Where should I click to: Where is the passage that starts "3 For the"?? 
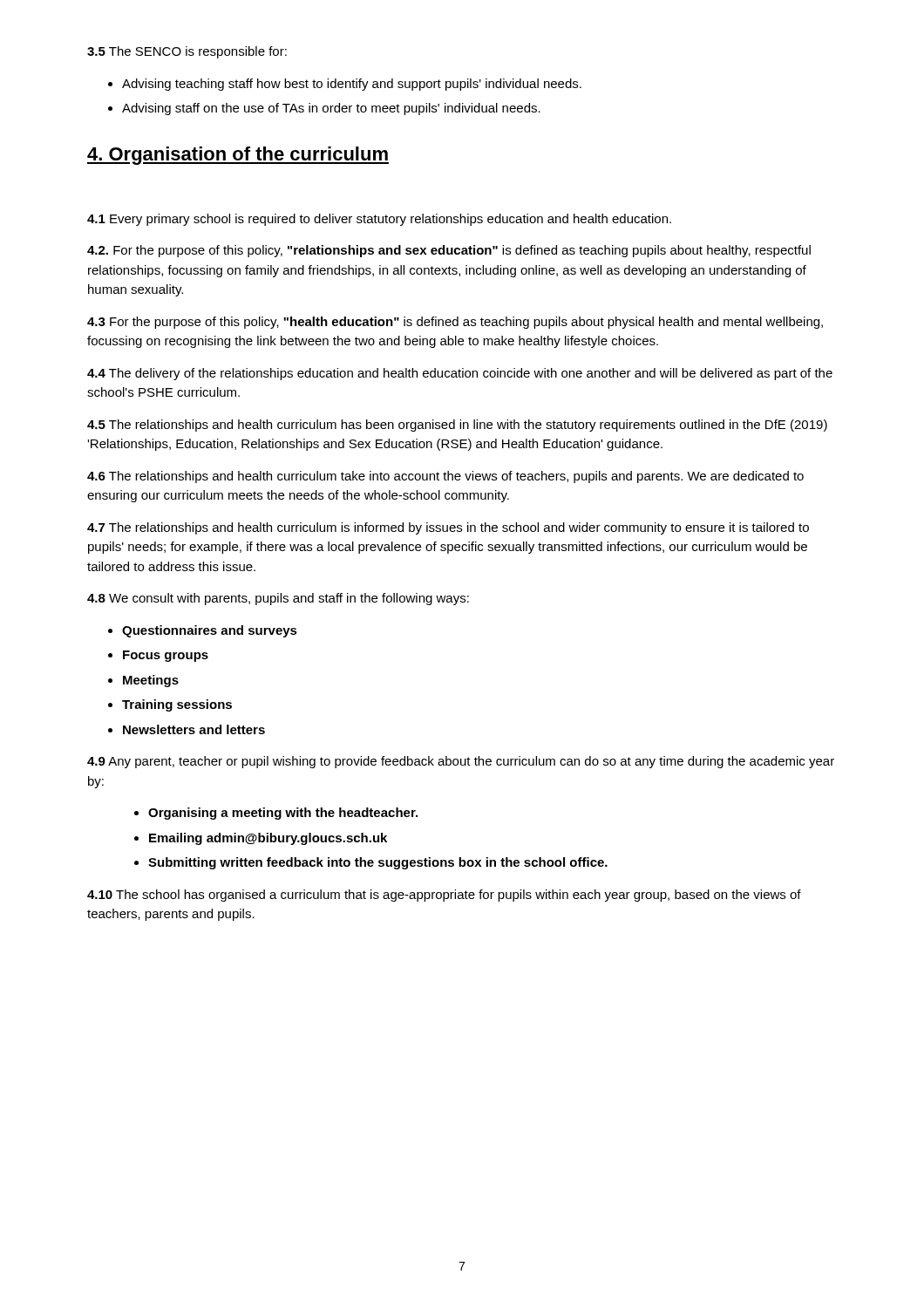coord(456,331)
